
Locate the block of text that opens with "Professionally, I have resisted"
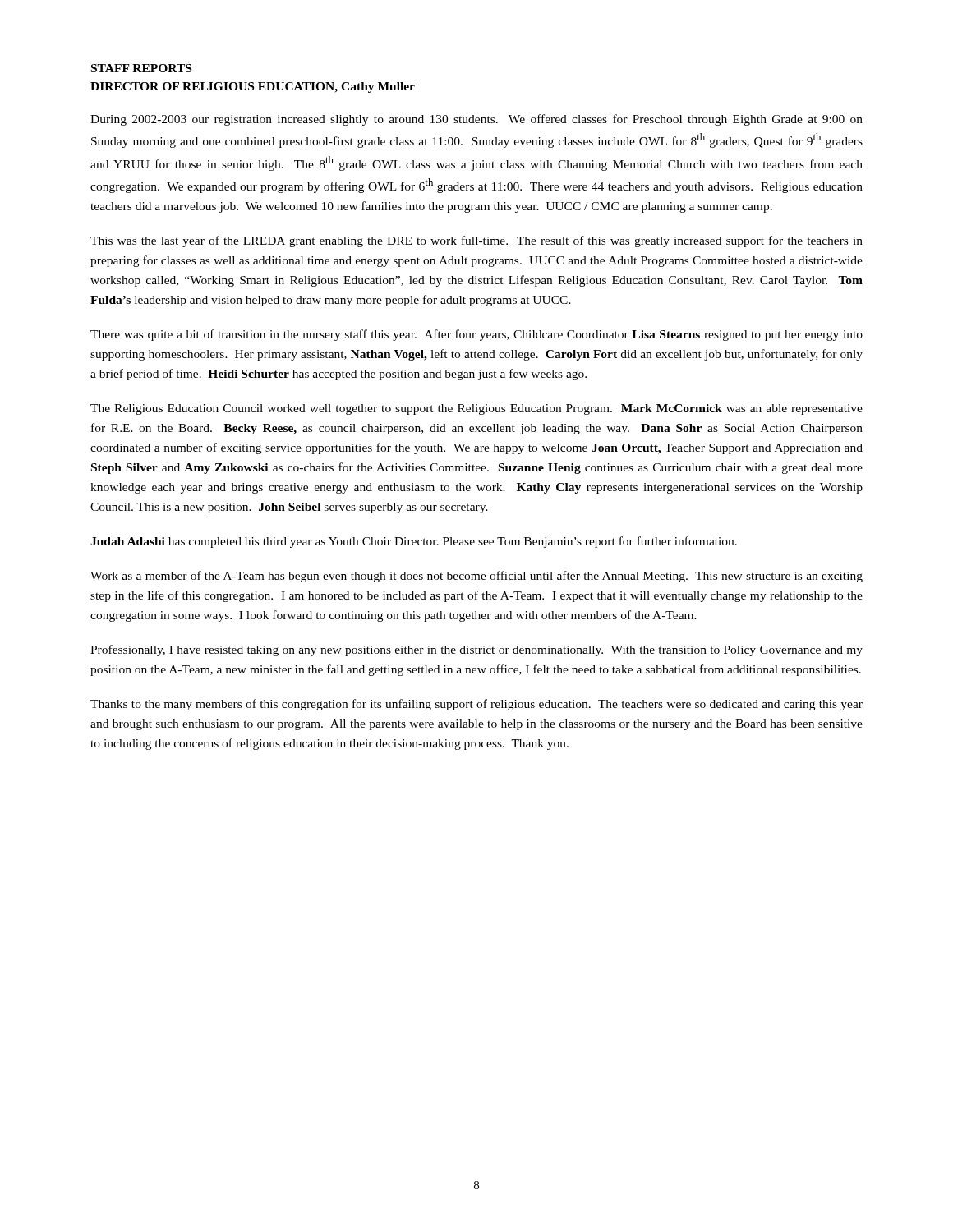click(x=476, y=659)
